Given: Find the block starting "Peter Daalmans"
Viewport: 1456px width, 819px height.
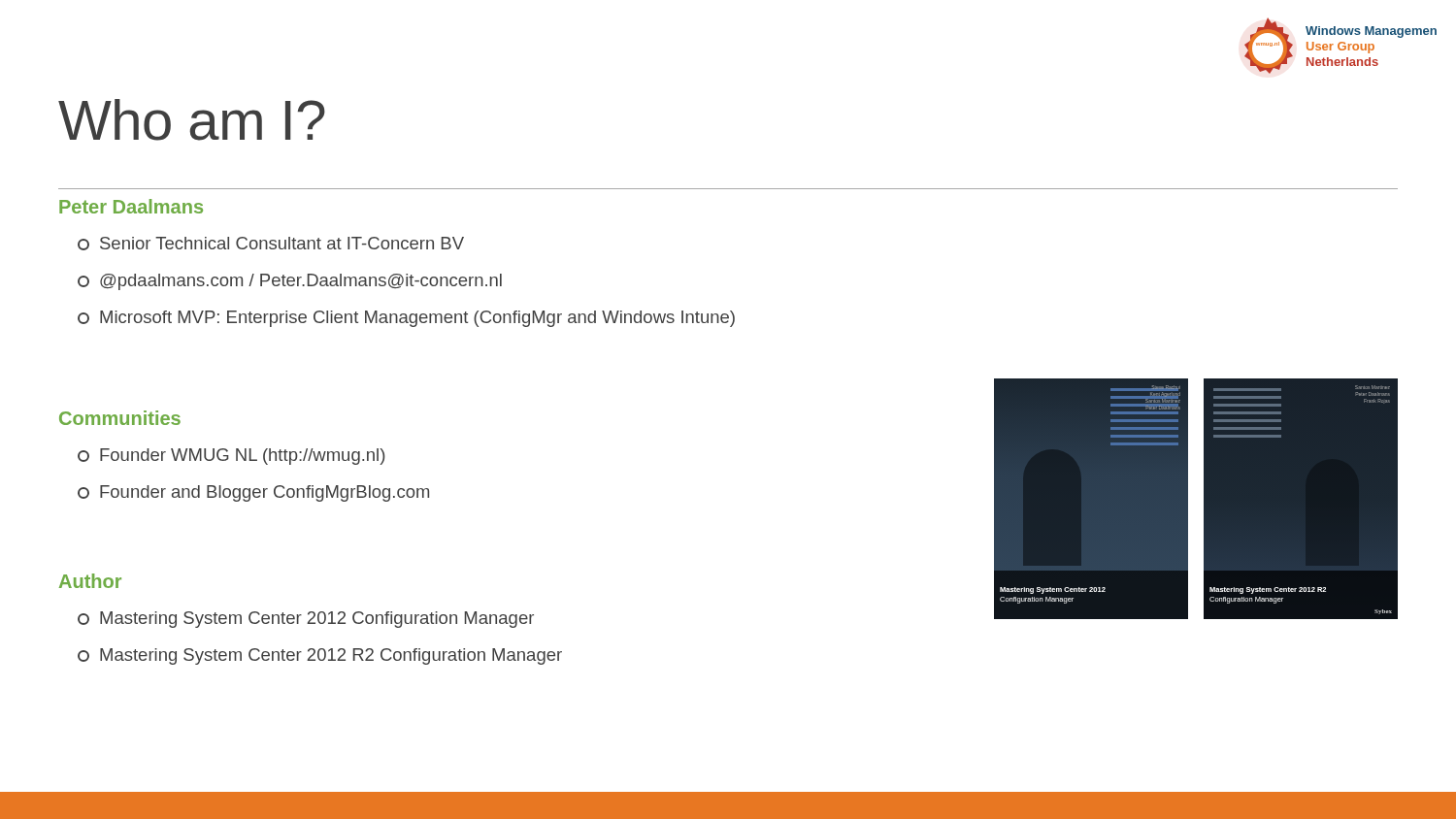Looking at the screenshot, I should tap(131, 207).
